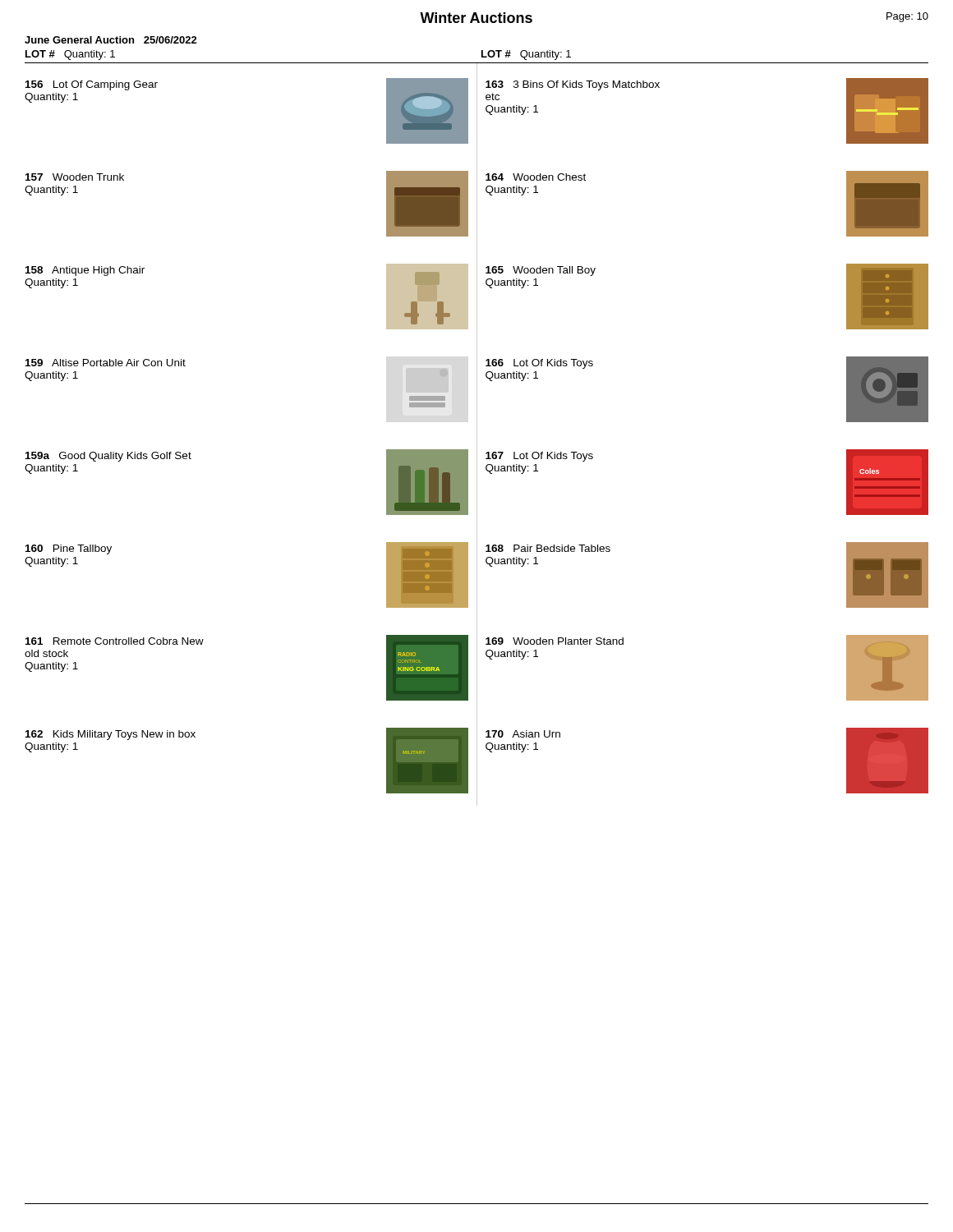Locate the list item containing "164 Wooden Chest Quantity: 1"
The height and width of the screenshot is (1232, 953).
[536, 183]
